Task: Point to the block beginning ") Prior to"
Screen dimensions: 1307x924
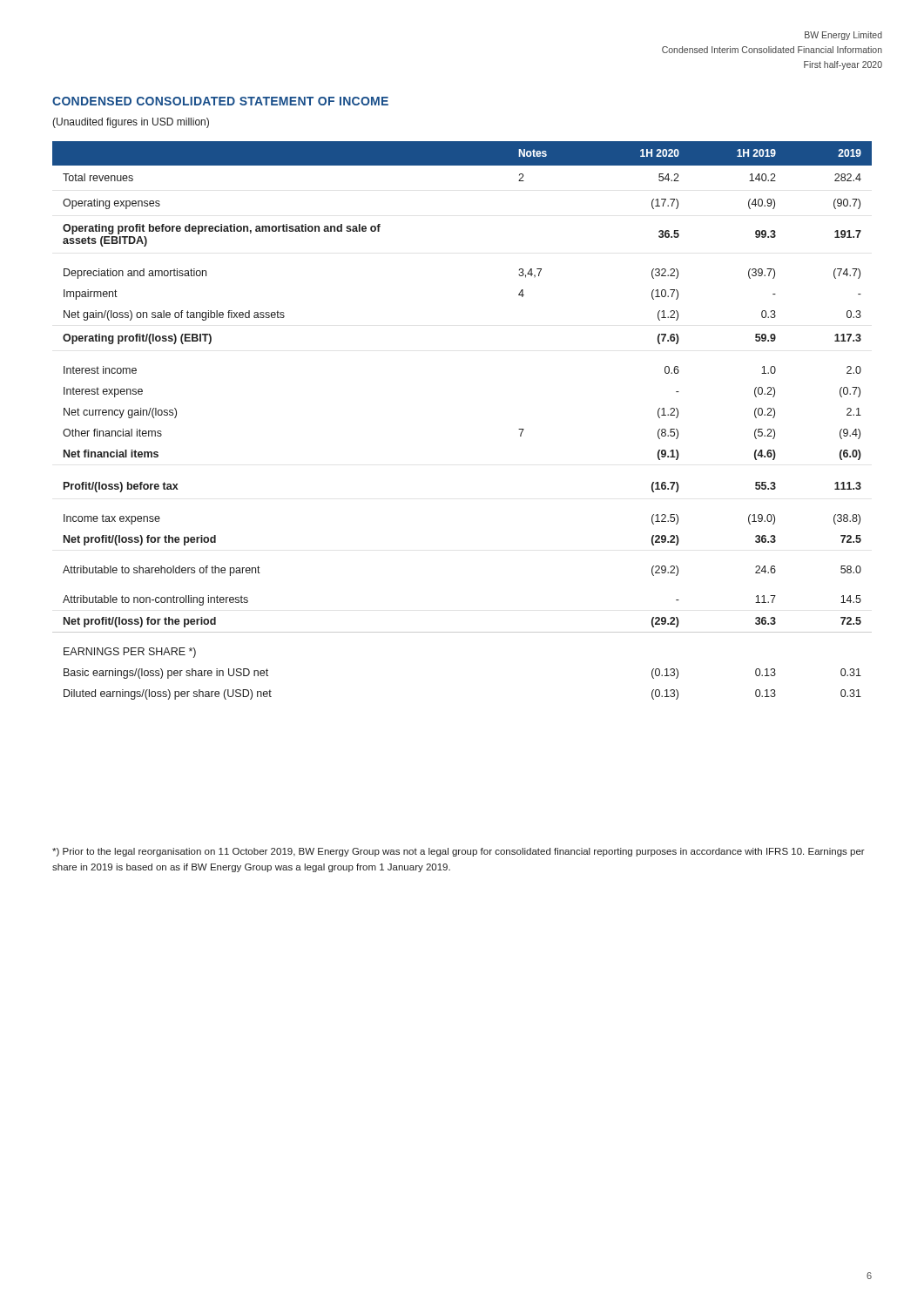Action: point(458,859)
